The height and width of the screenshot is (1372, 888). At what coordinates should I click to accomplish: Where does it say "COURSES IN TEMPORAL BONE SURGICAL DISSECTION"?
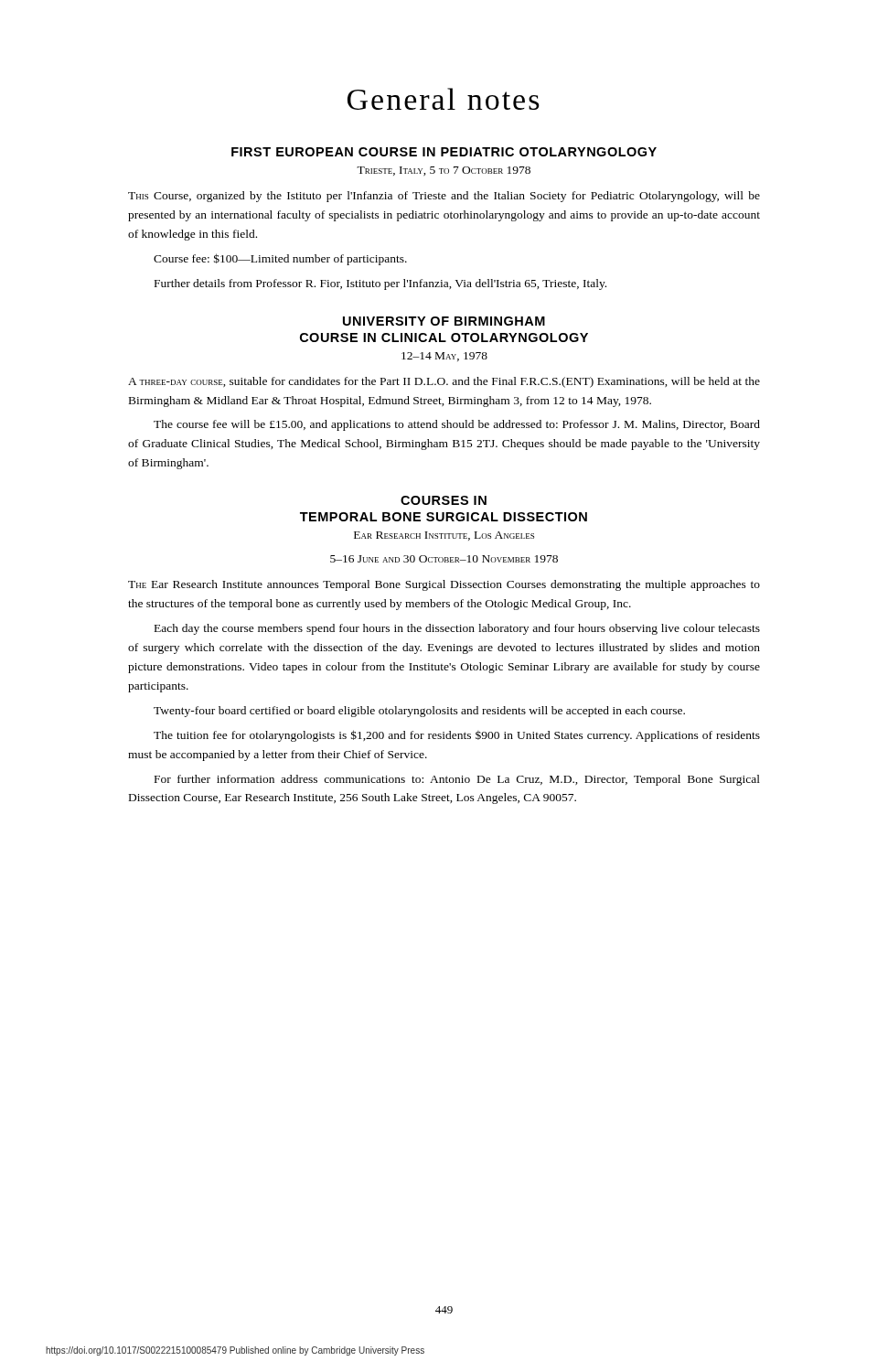click(444, 509)
